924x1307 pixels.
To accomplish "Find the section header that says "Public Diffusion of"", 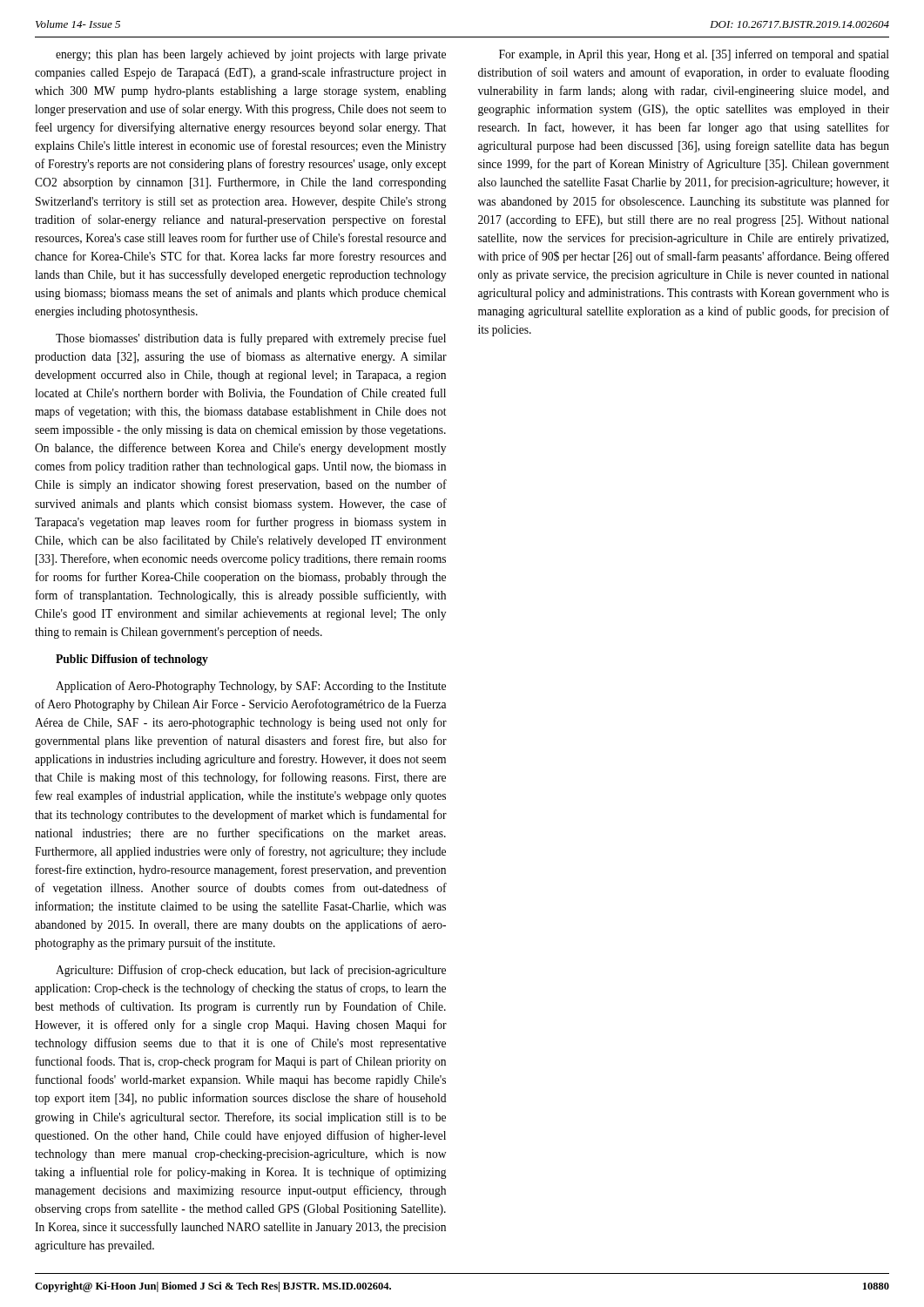I will point(132,660).
